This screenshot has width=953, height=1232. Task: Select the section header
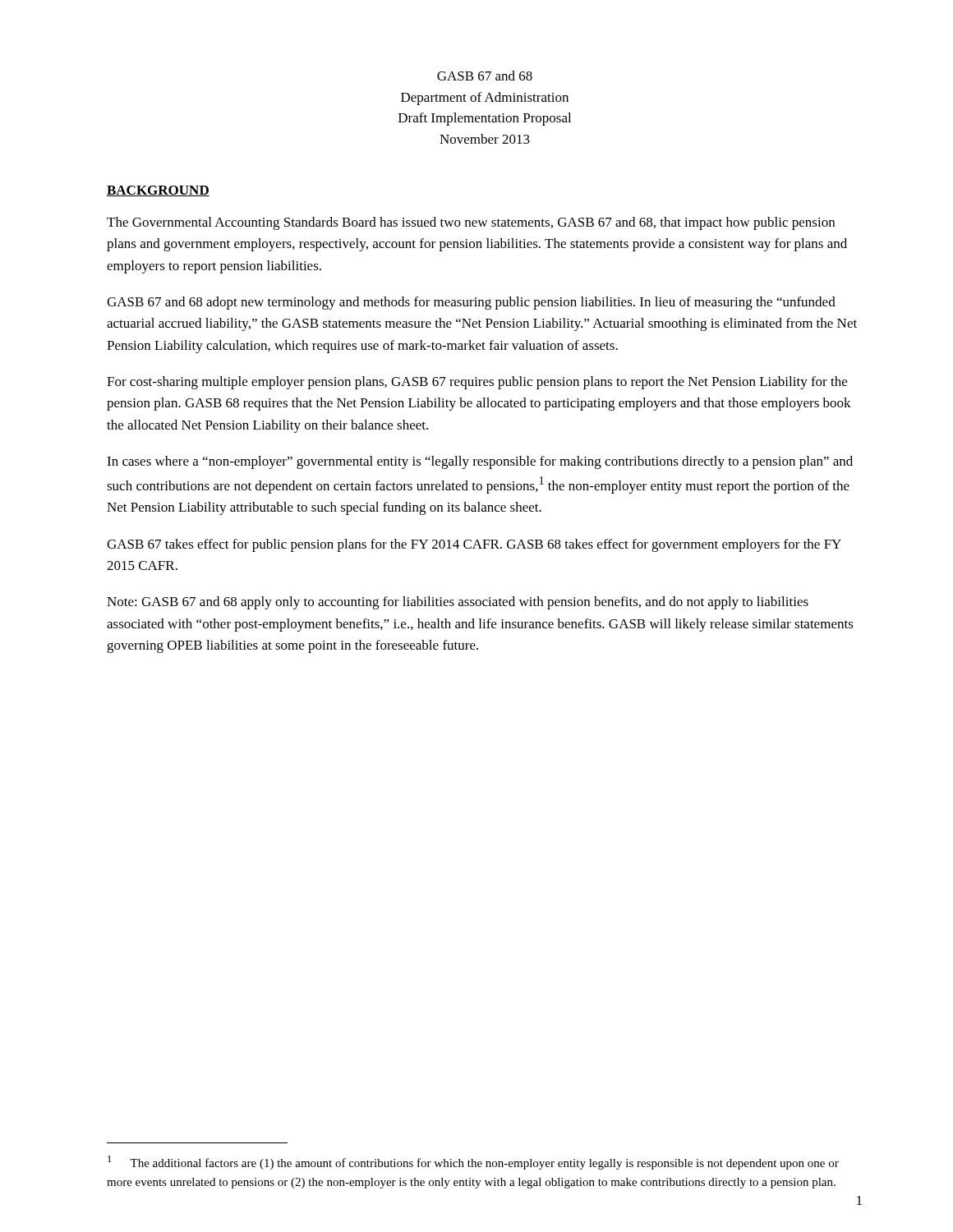(x=158, y=190)
